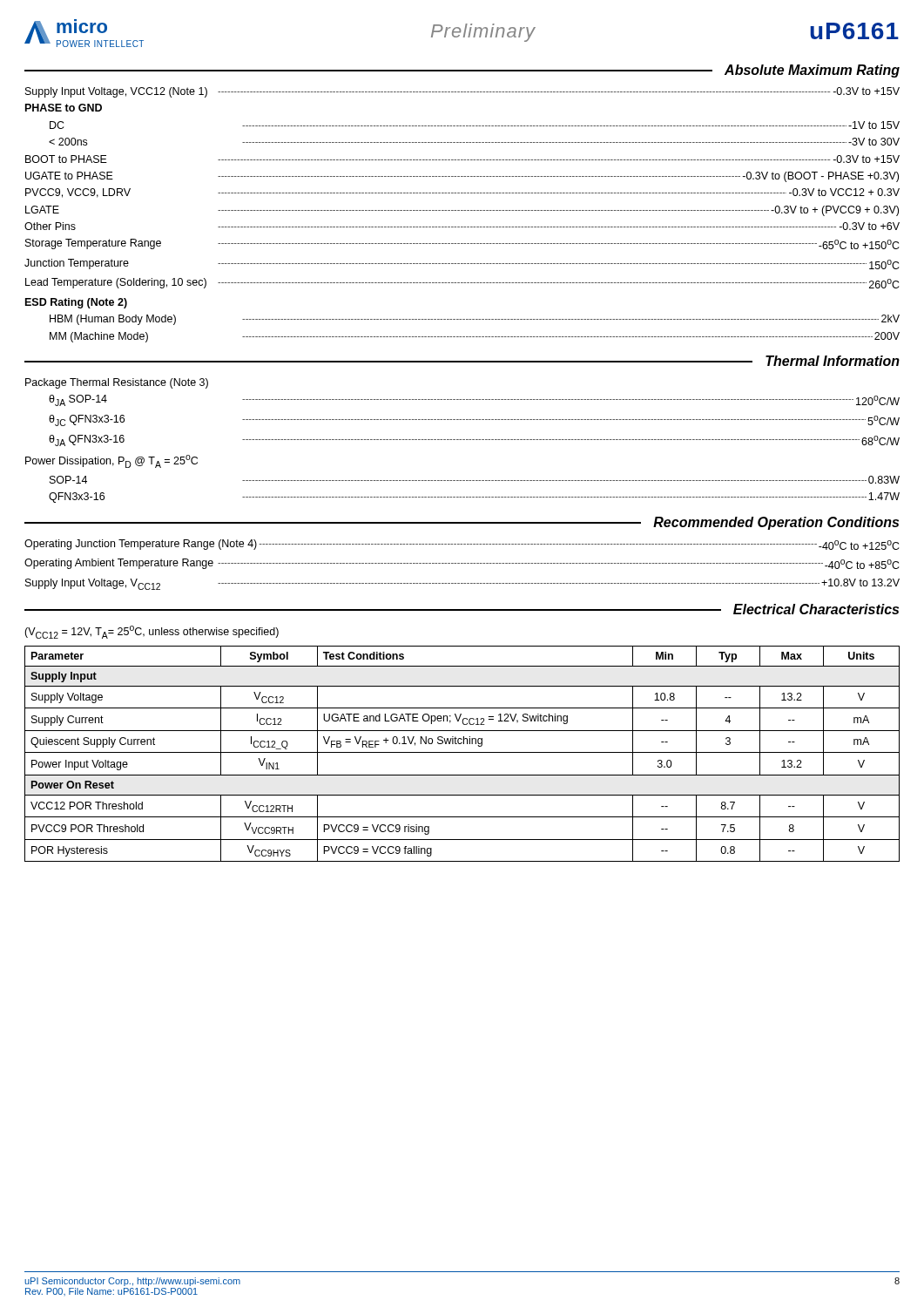Image resolution: width=924 pixels, height=1307 pixels.
Task: Find the block on this page that starts "DC -1V to"
Action: pyautogui.click(x=474, y=126)
